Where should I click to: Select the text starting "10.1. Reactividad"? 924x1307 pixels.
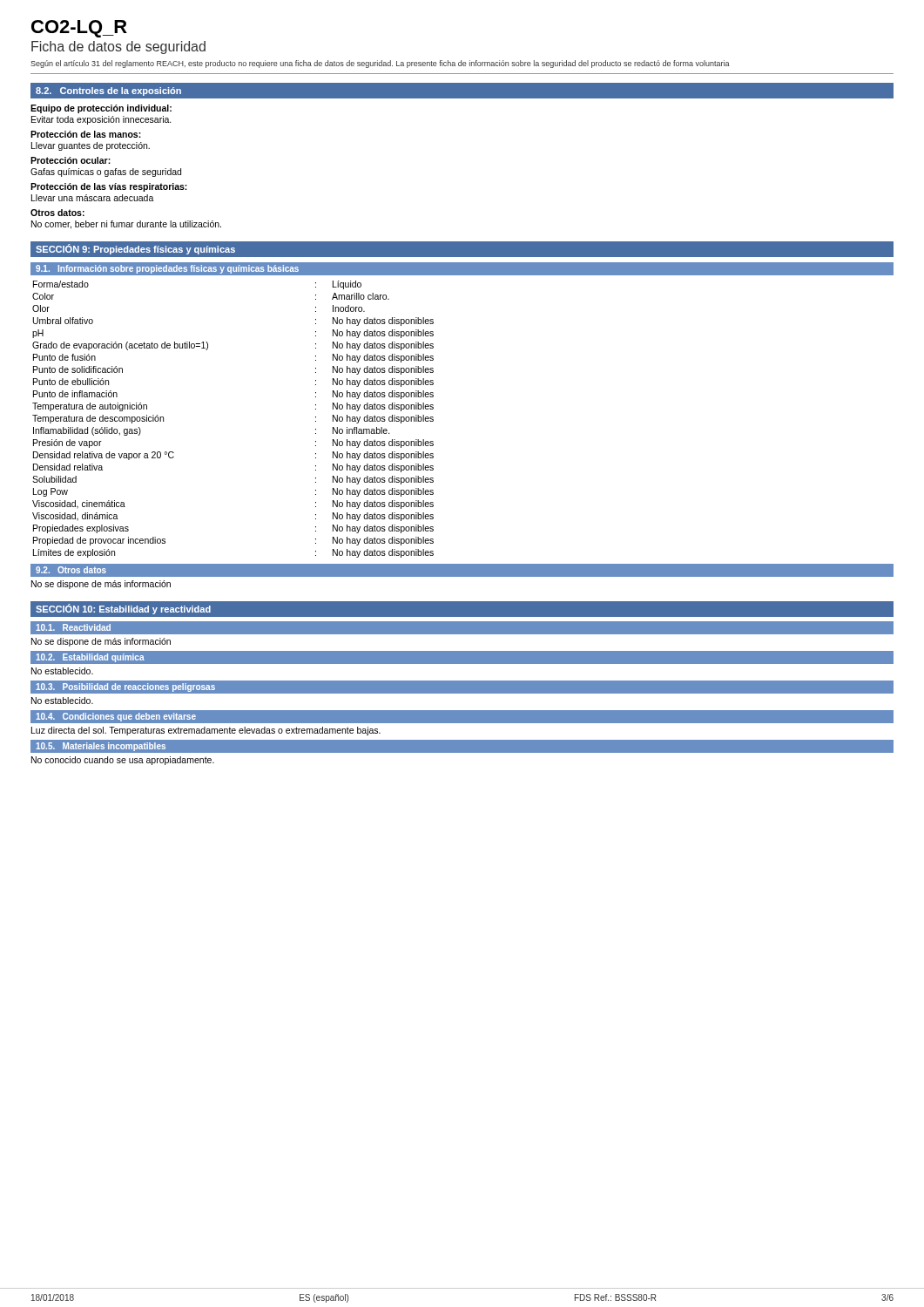tap(73, 628)
